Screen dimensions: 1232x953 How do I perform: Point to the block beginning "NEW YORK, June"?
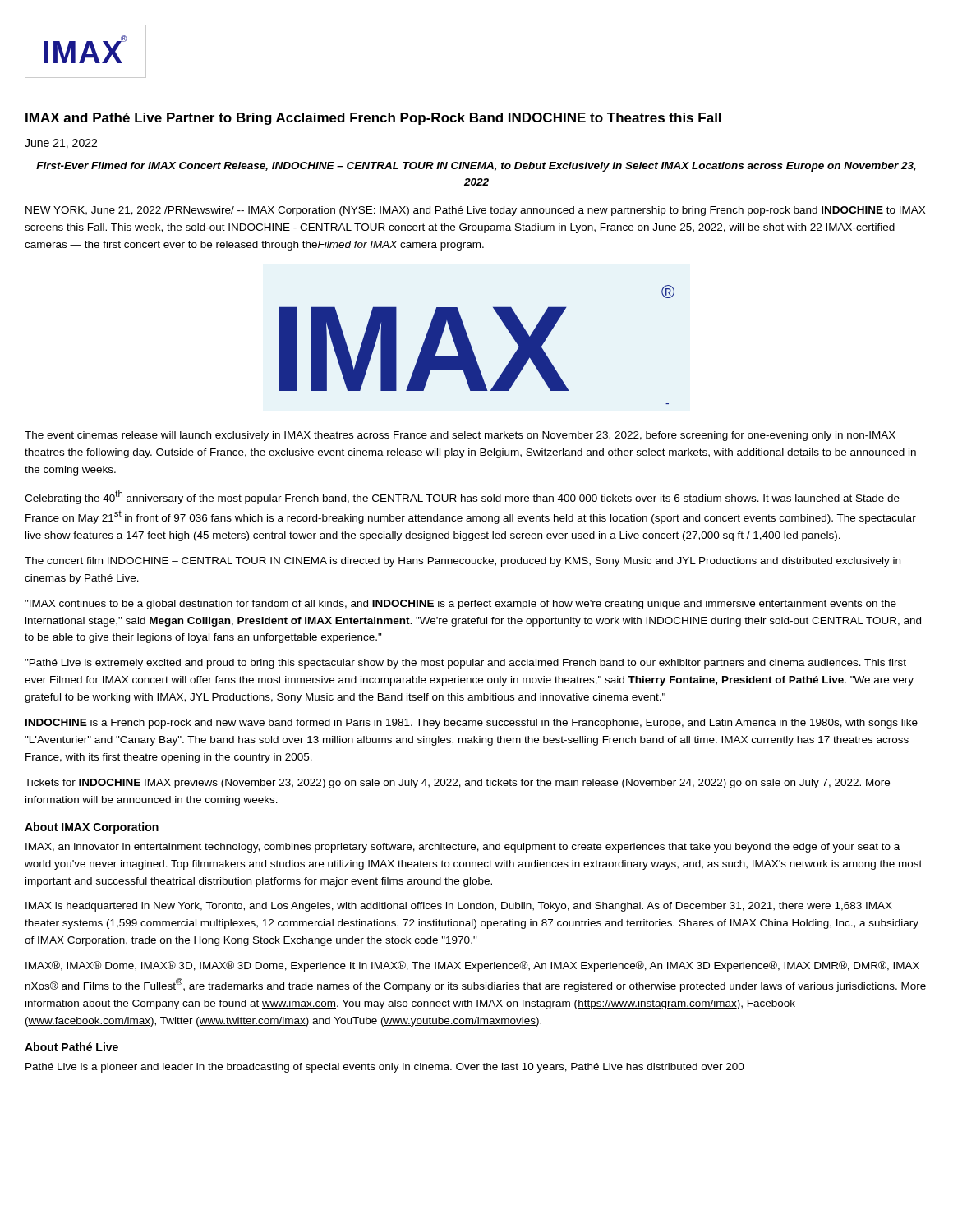point(475,227)
